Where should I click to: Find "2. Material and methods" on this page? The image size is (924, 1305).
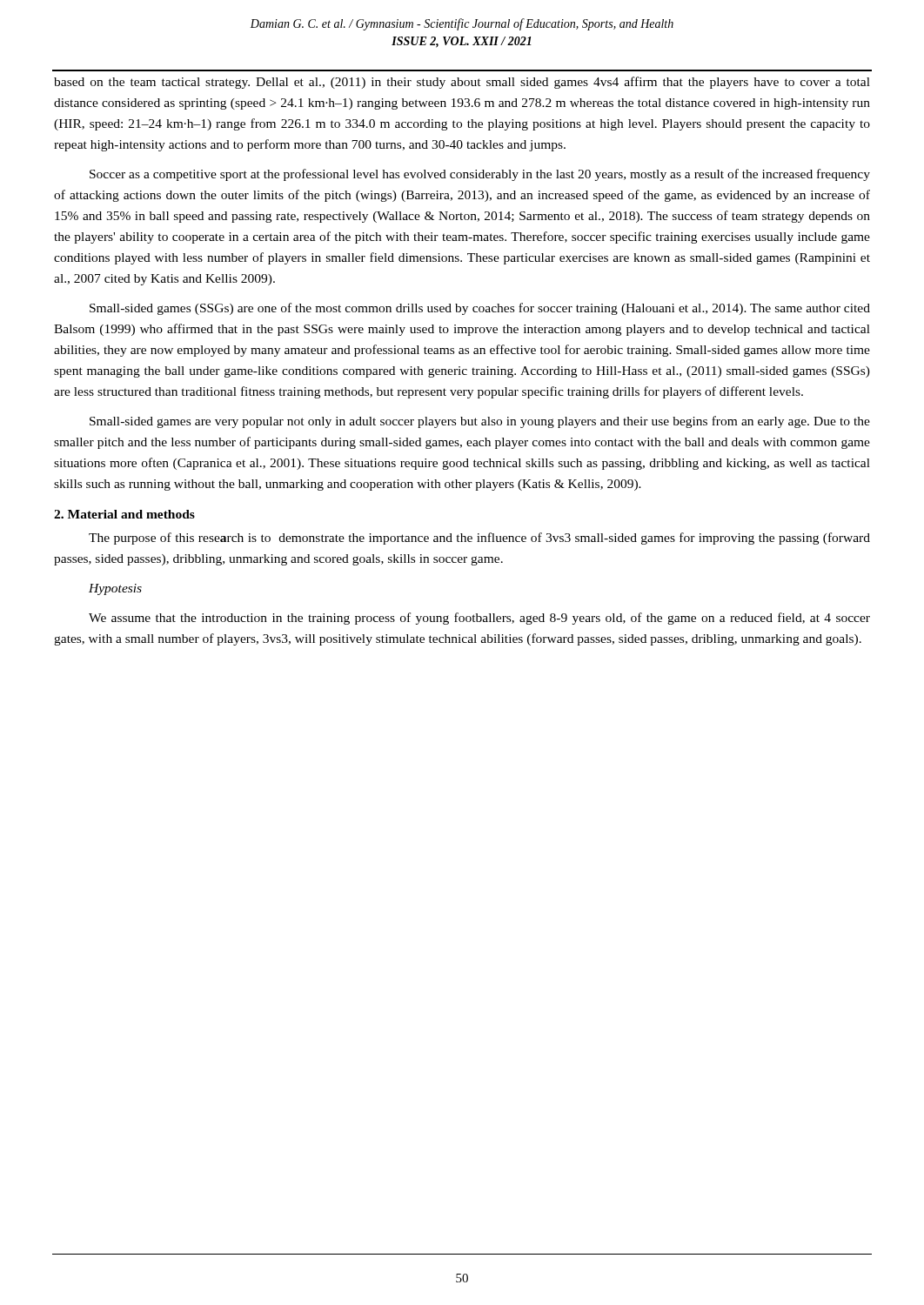pyautogui.click(x=124, y=514)
